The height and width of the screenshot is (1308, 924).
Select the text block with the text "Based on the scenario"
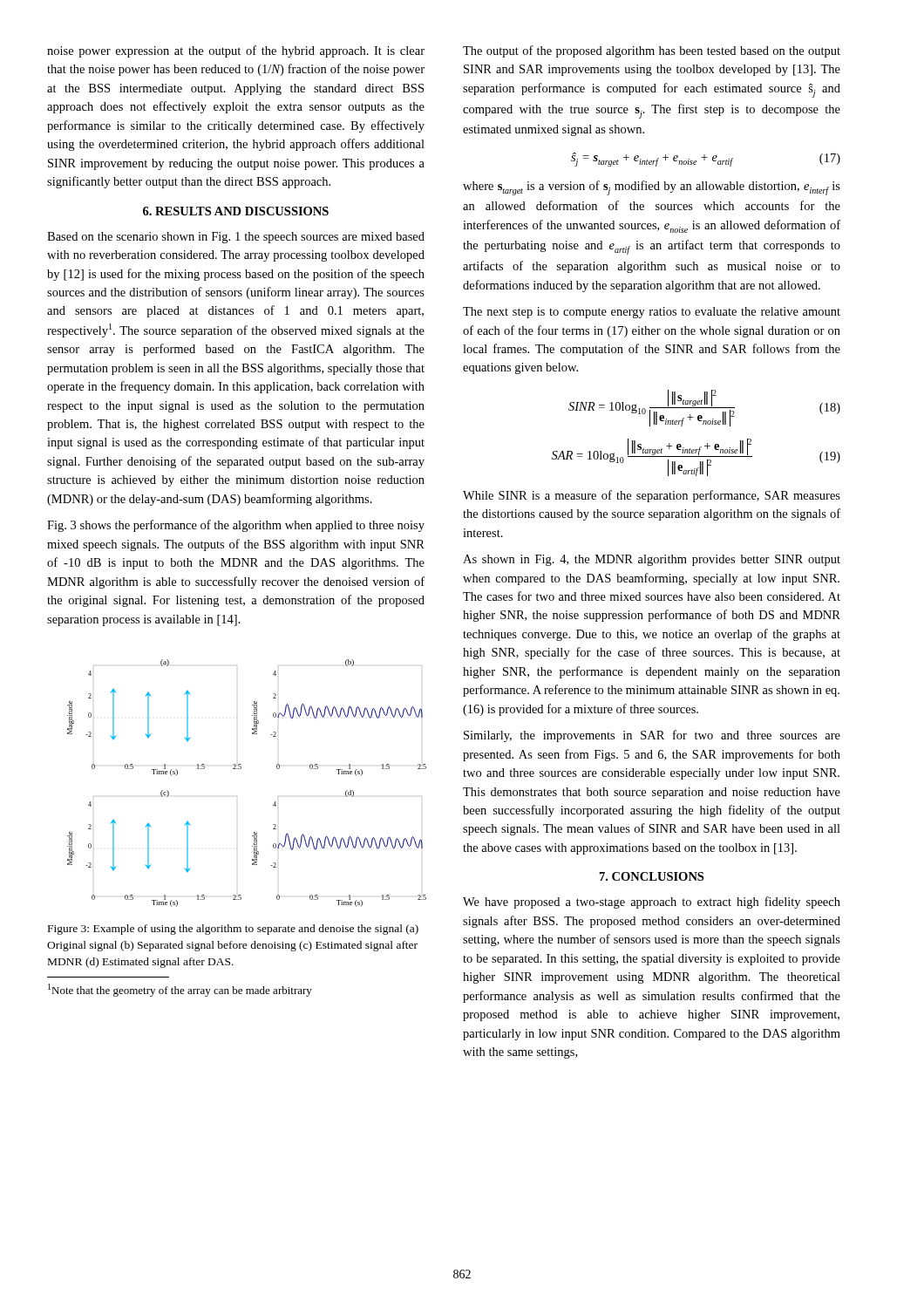(236, 368)
